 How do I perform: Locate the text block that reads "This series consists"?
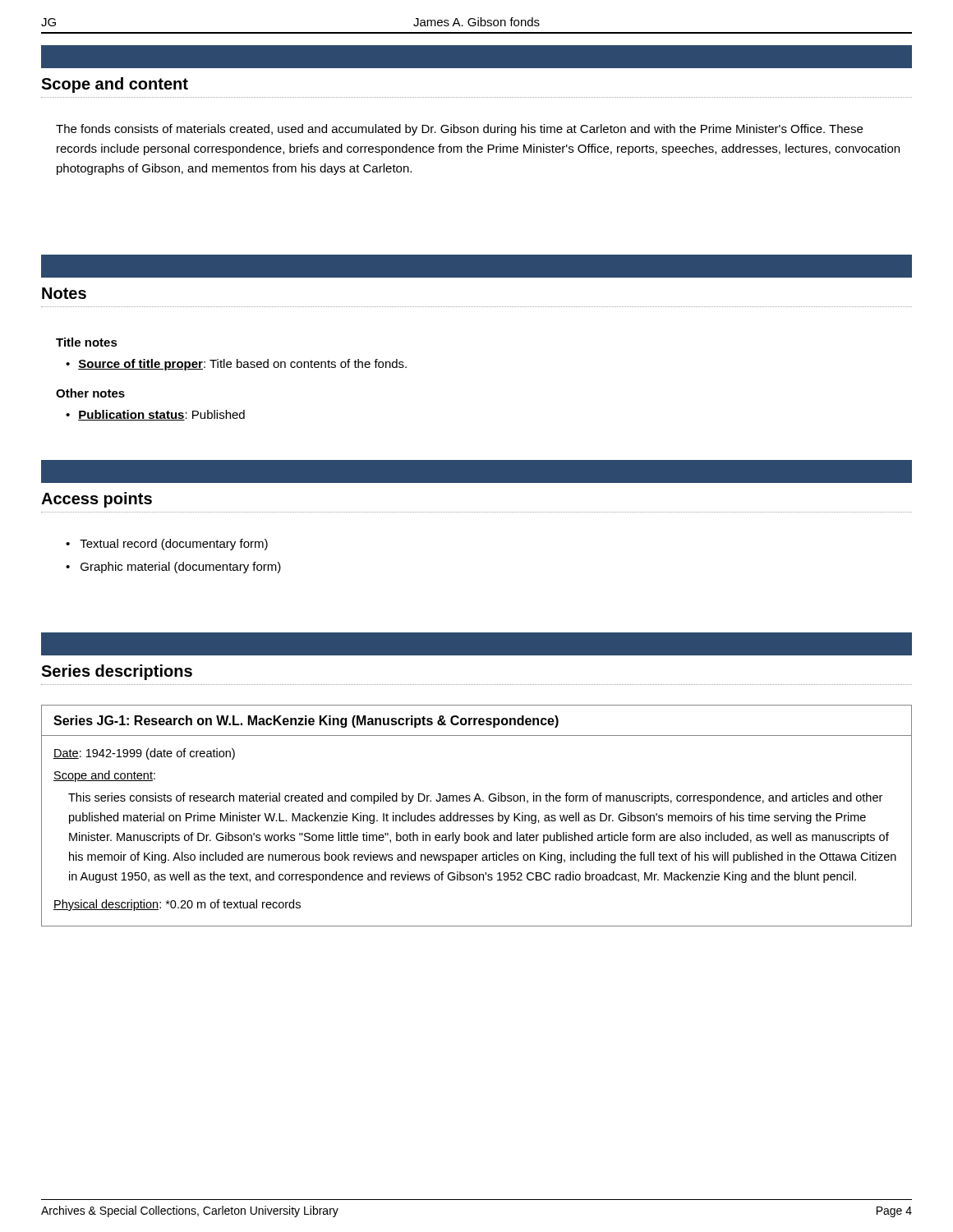click(x=482, y=837)
